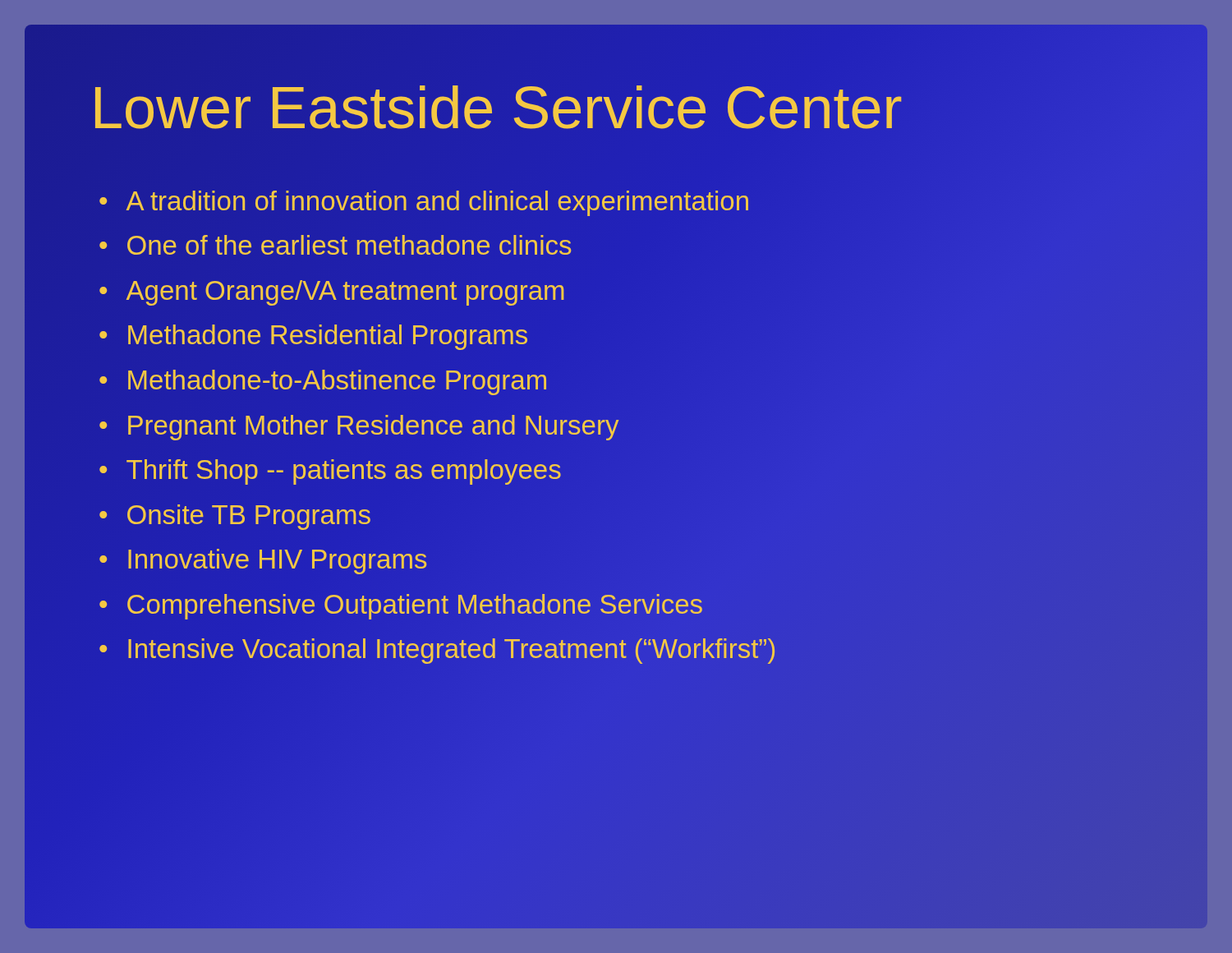Select the list item with the text "Comprehensive Outpatient Methadone Services"

(415, 604)
